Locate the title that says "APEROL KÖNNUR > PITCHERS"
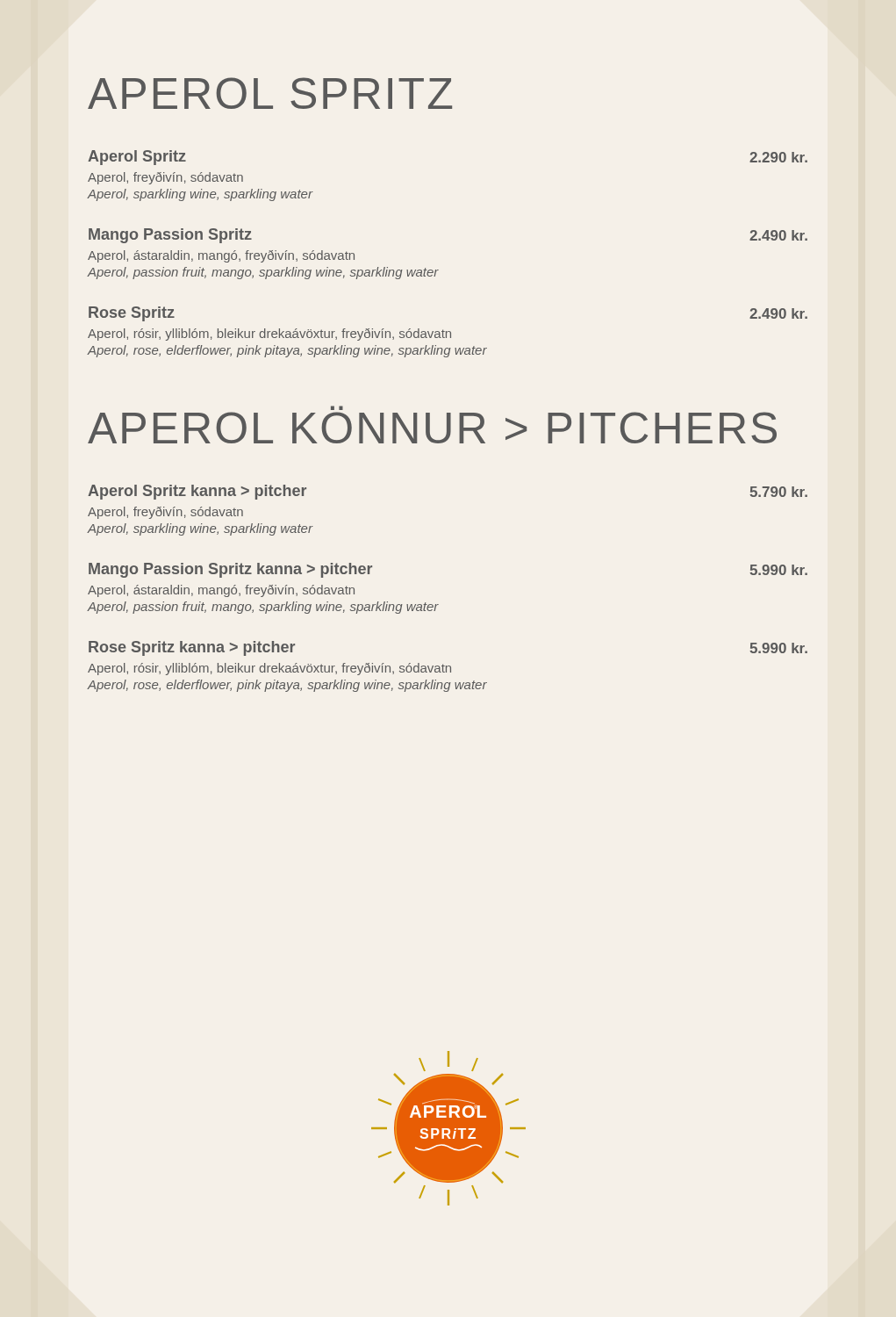Image resolution: width=896 pixels, height=1317 pixels. 434,428
